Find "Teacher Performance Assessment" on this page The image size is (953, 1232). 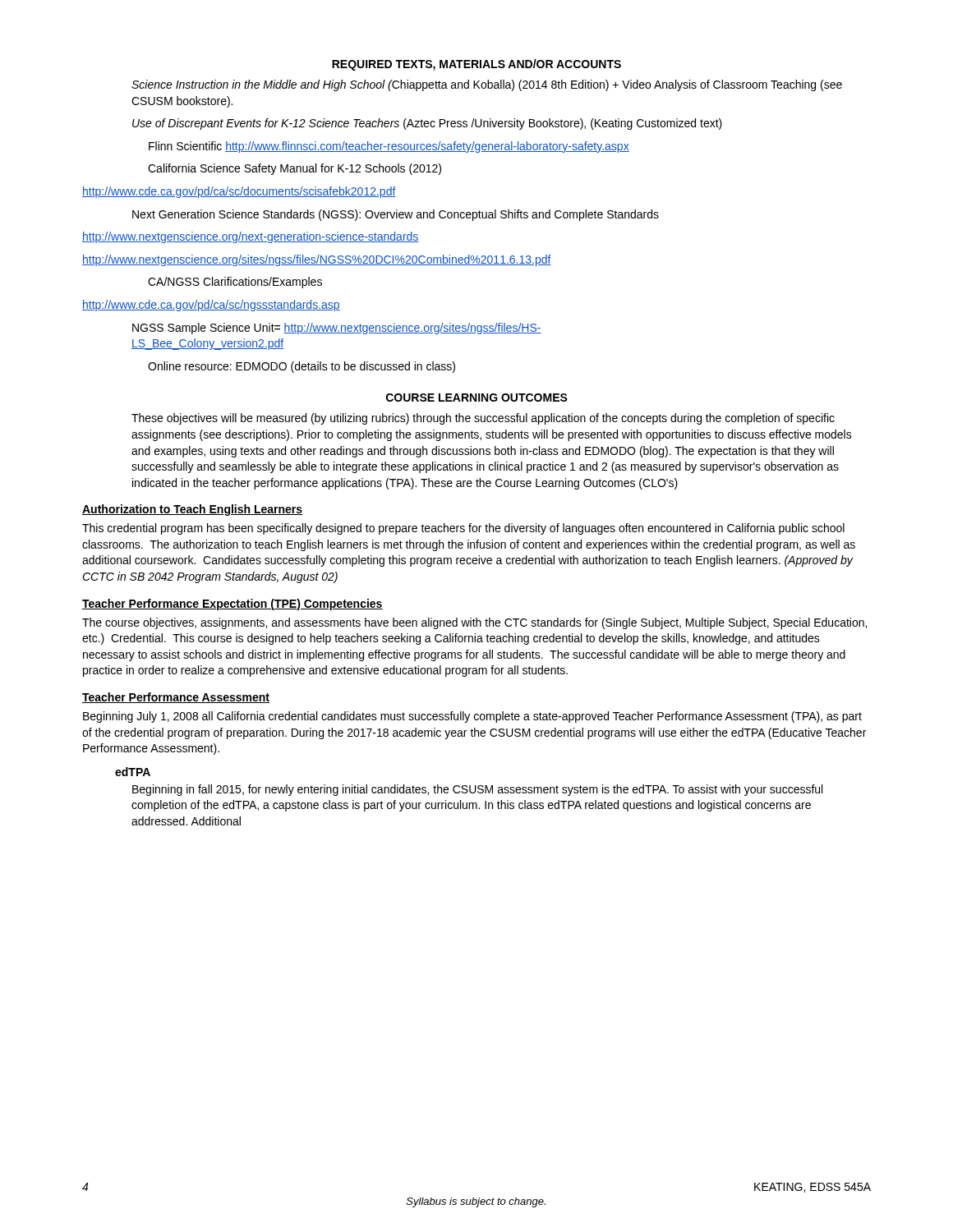tap(176, 697)
